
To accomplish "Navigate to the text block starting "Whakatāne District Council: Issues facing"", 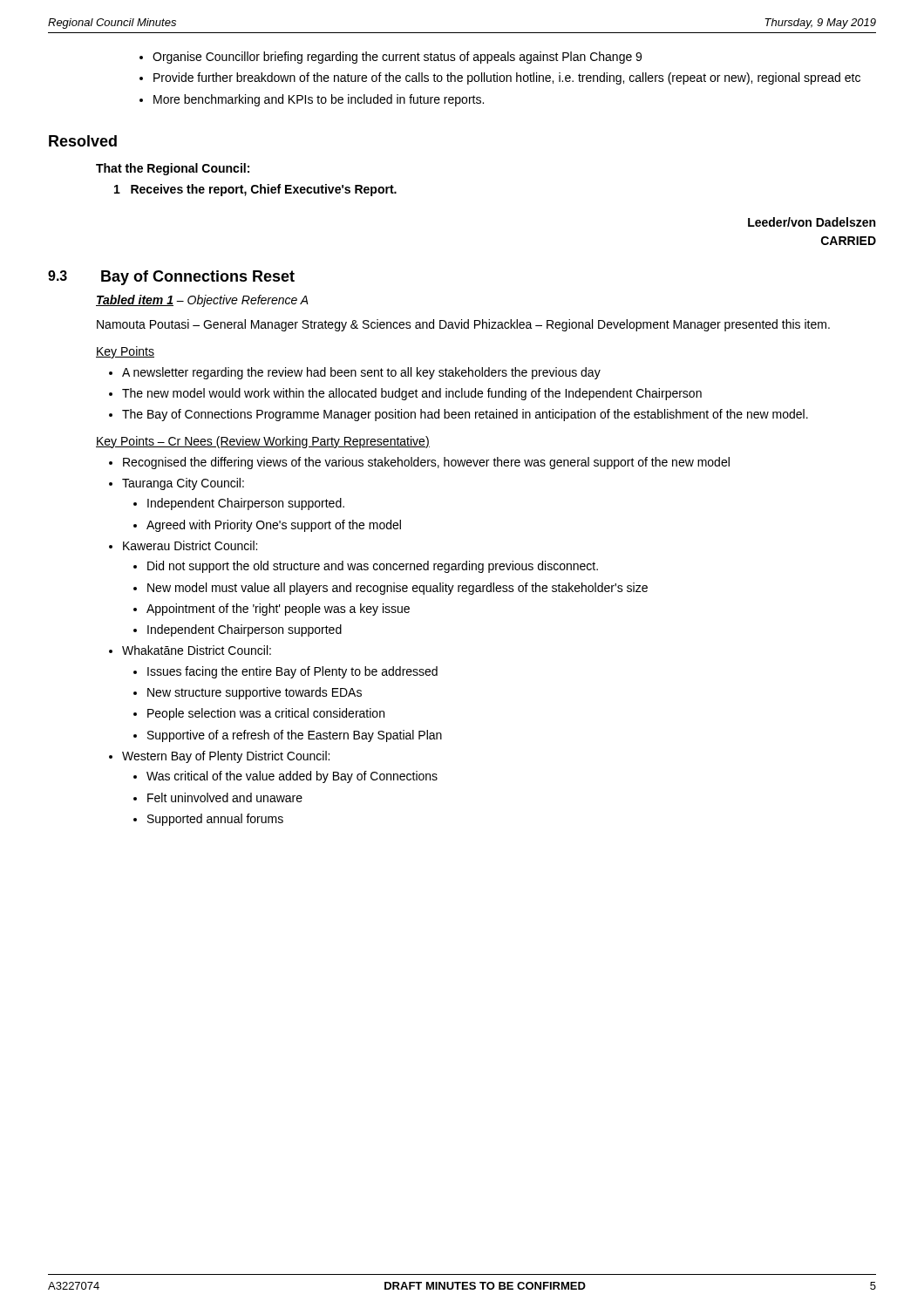I will point(197,650).
